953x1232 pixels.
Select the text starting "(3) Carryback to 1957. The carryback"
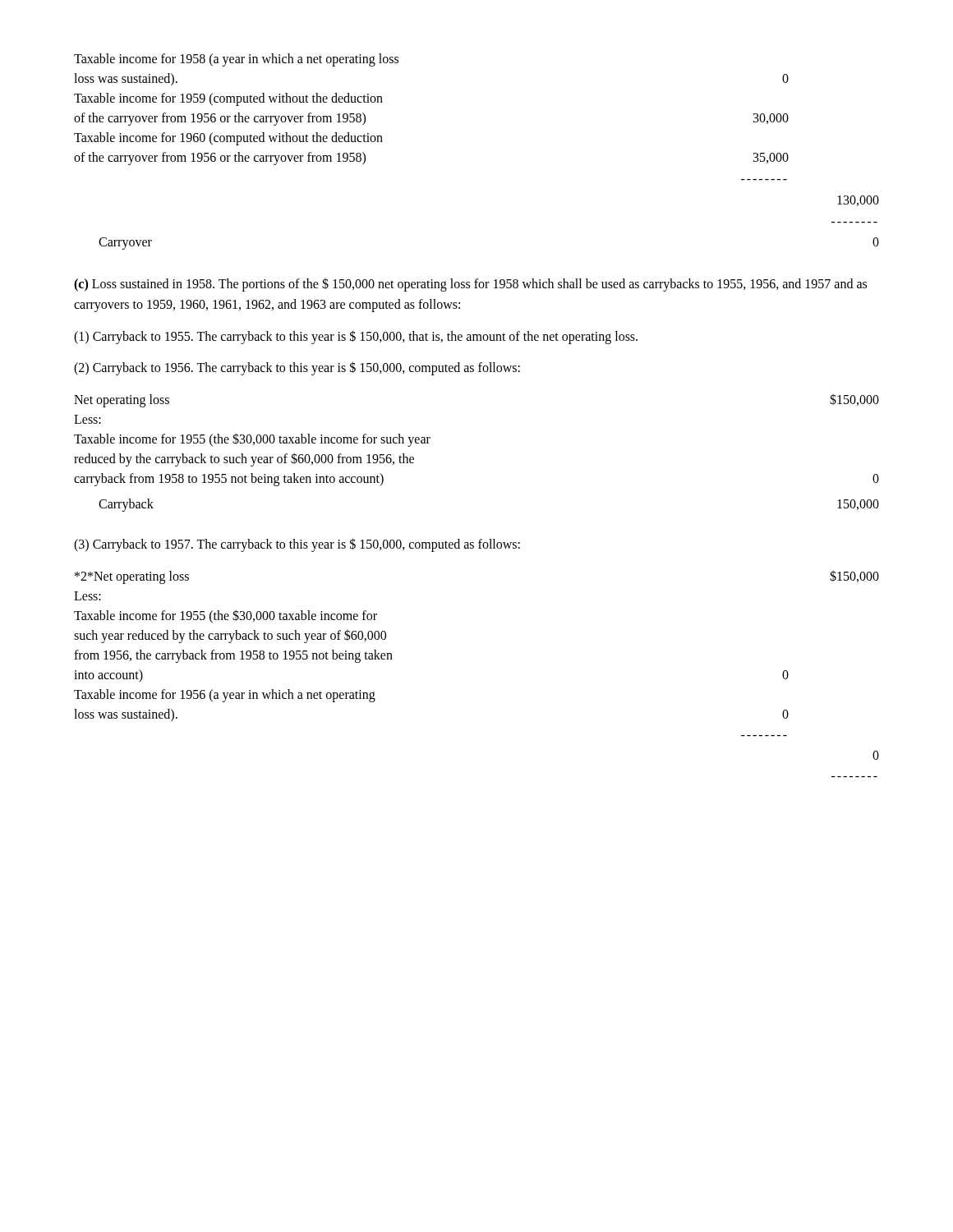[297, 544]
